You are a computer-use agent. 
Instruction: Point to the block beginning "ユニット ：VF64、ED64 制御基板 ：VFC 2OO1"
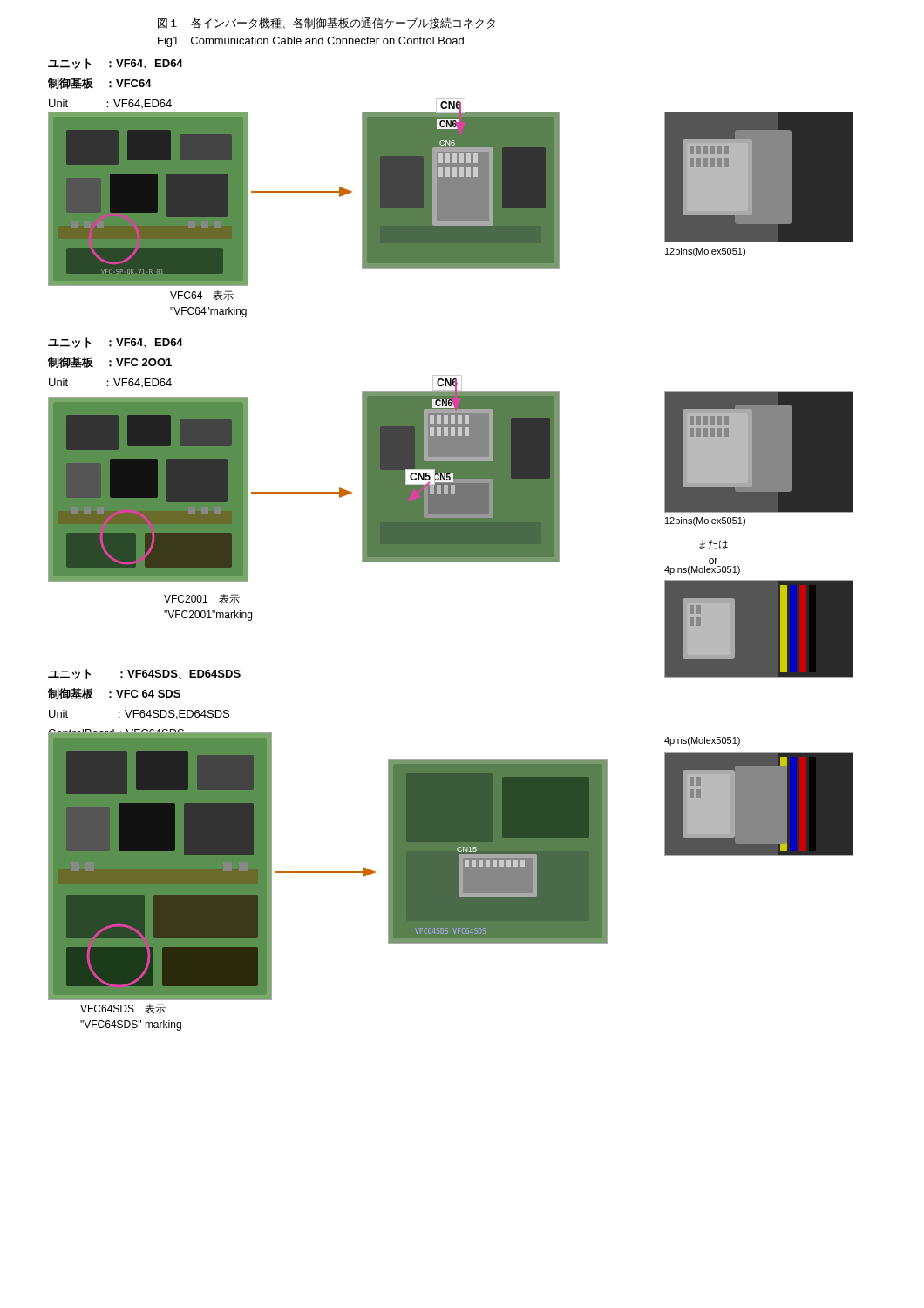point(115,372)
